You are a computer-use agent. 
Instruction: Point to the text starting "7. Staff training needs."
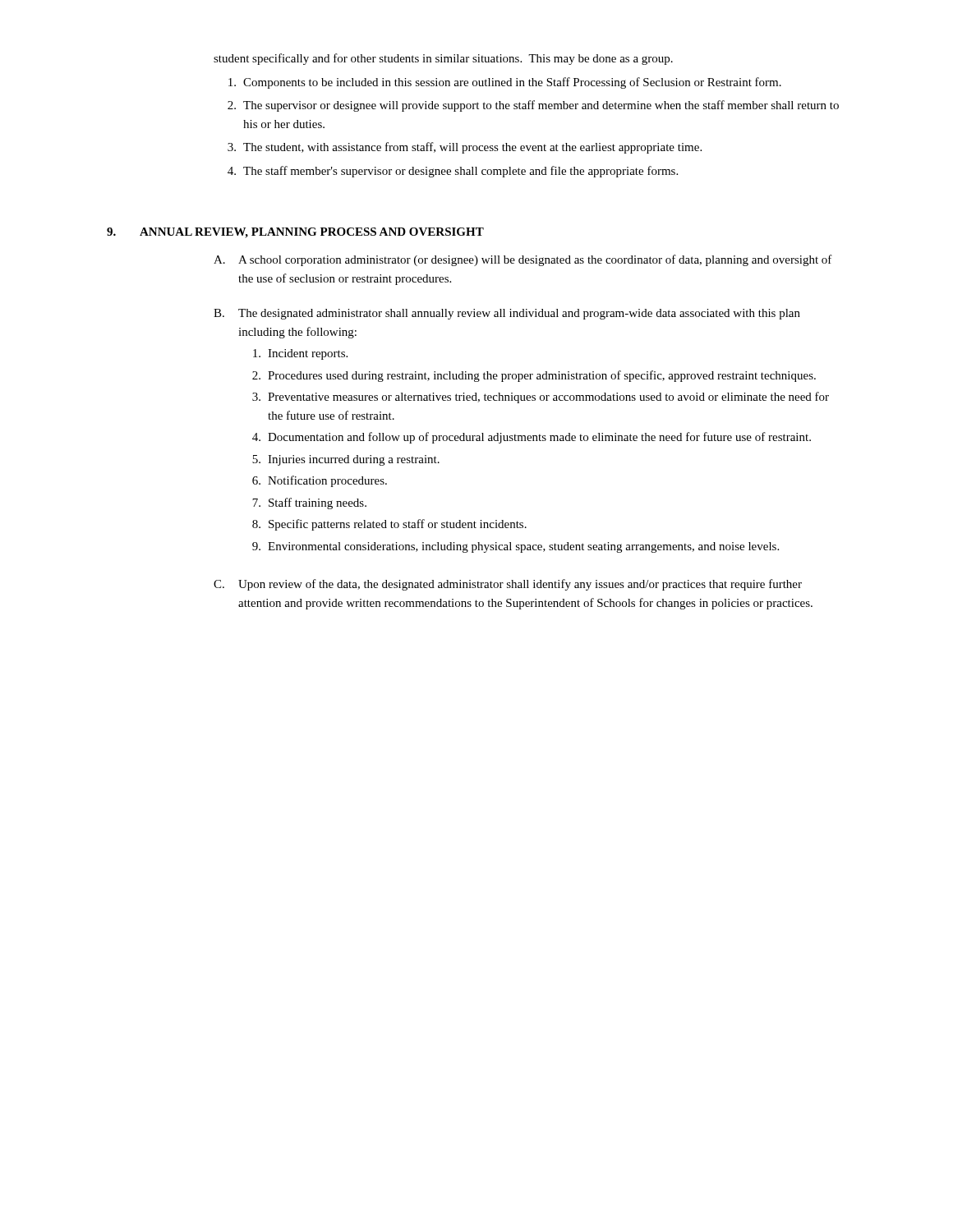tap(309, 503)
